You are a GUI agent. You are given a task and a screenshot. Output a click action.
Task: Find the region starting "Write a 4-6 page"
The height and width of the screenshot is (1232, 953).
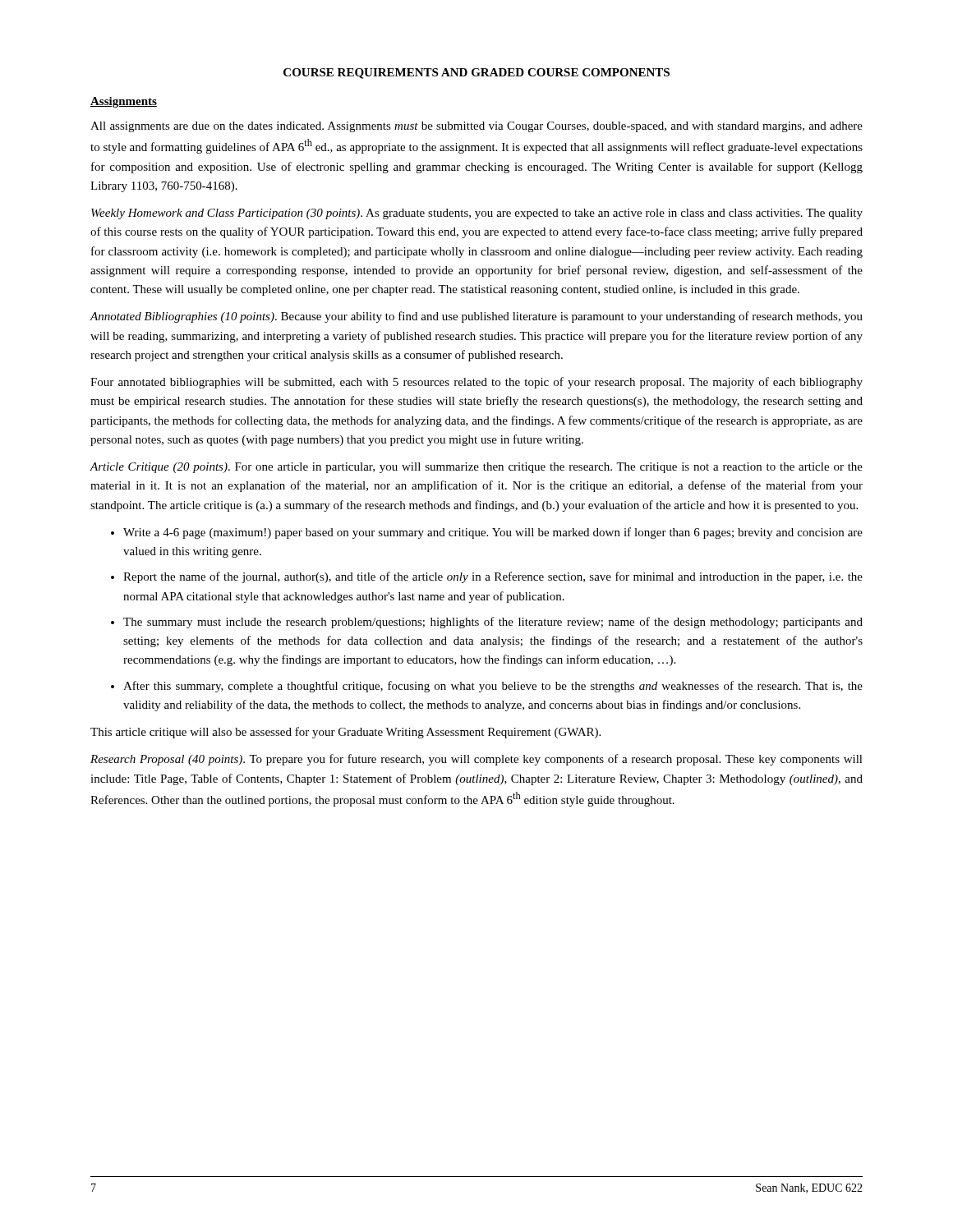pyautogui.click(x=493, y=542)
